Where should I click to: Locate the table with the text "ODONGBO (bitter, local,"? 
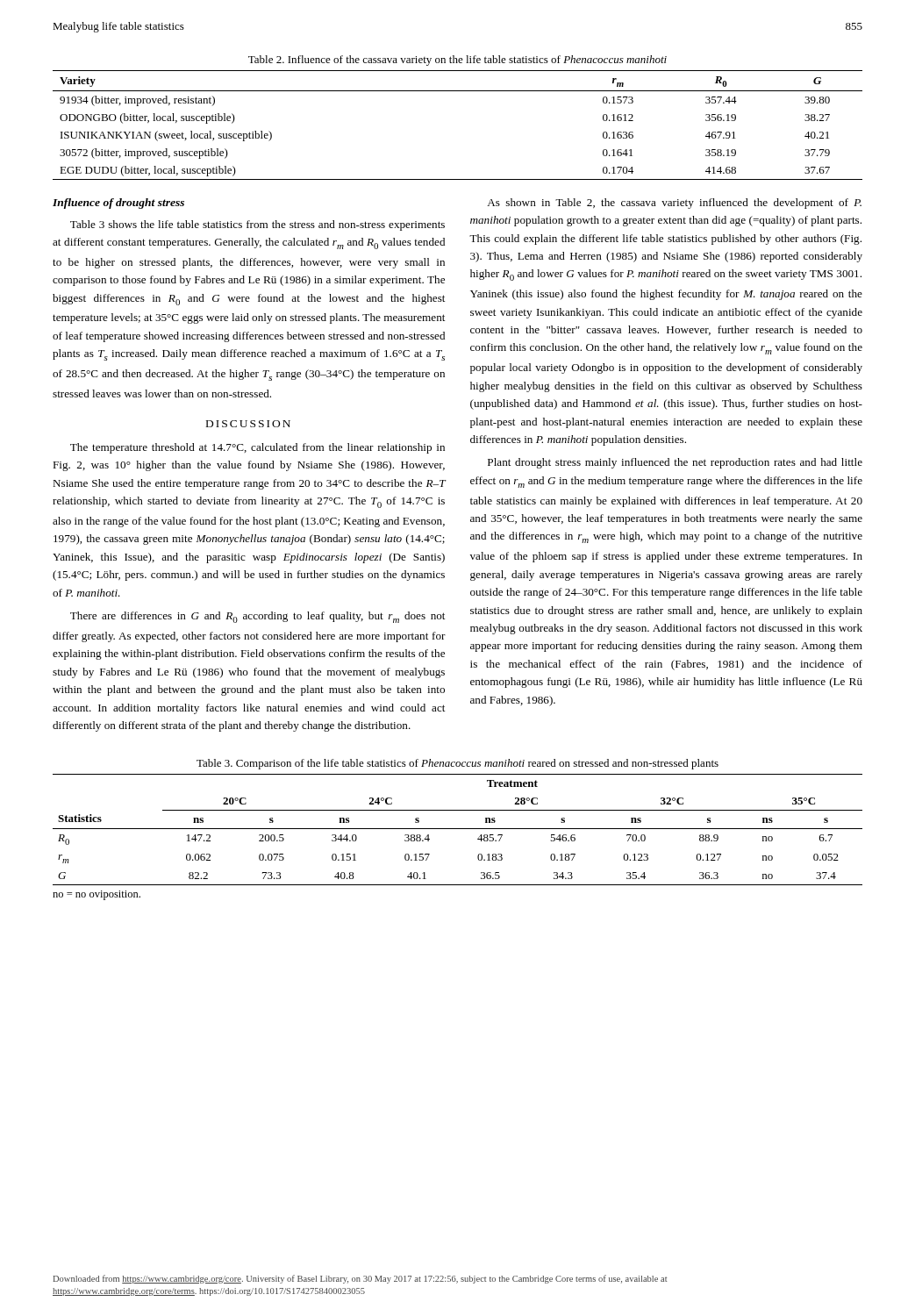(458, 125)
